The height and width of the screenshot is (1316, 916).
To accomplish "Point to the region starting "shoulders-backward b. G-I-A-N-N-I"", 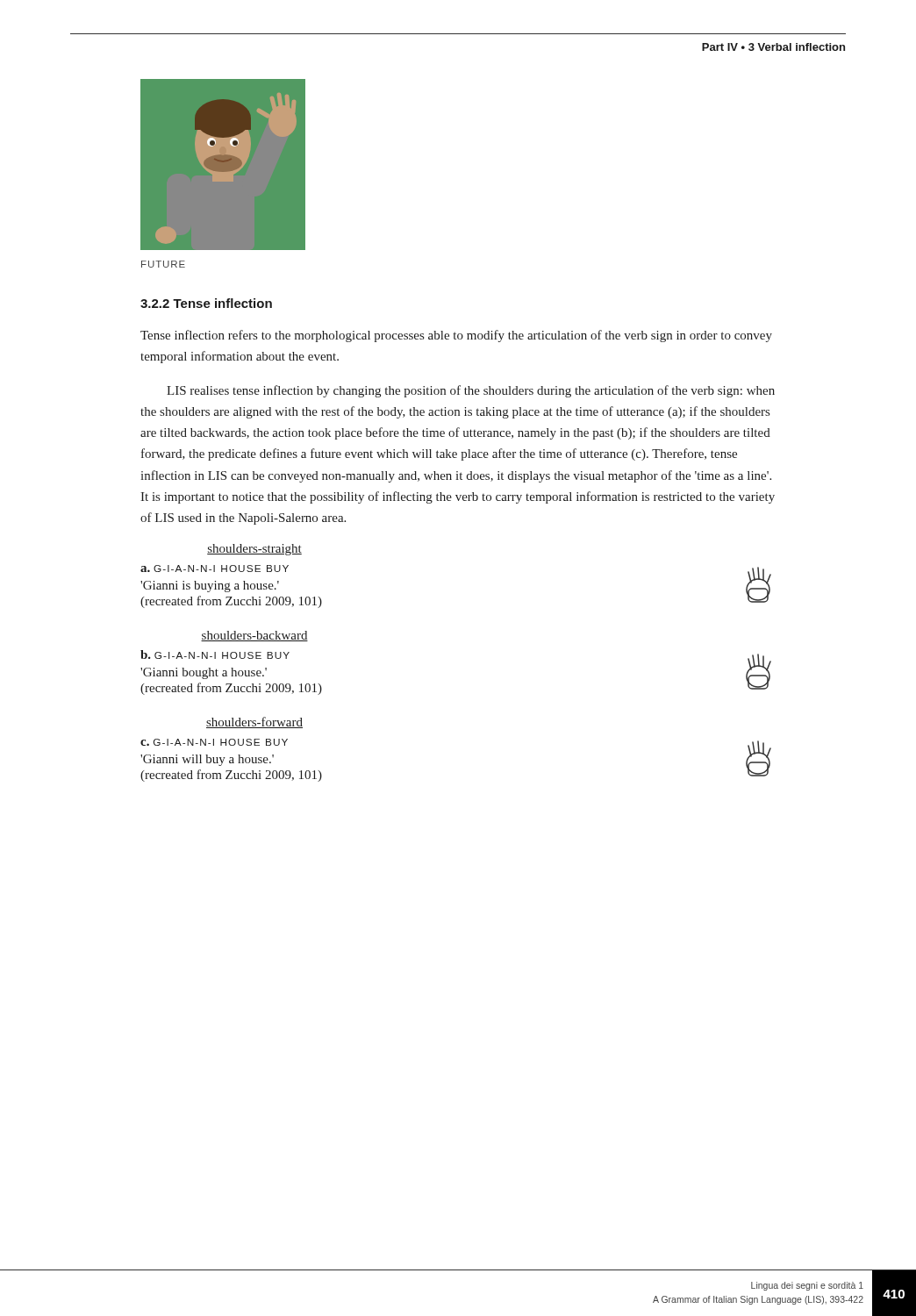I will click(x=254, y=636).
